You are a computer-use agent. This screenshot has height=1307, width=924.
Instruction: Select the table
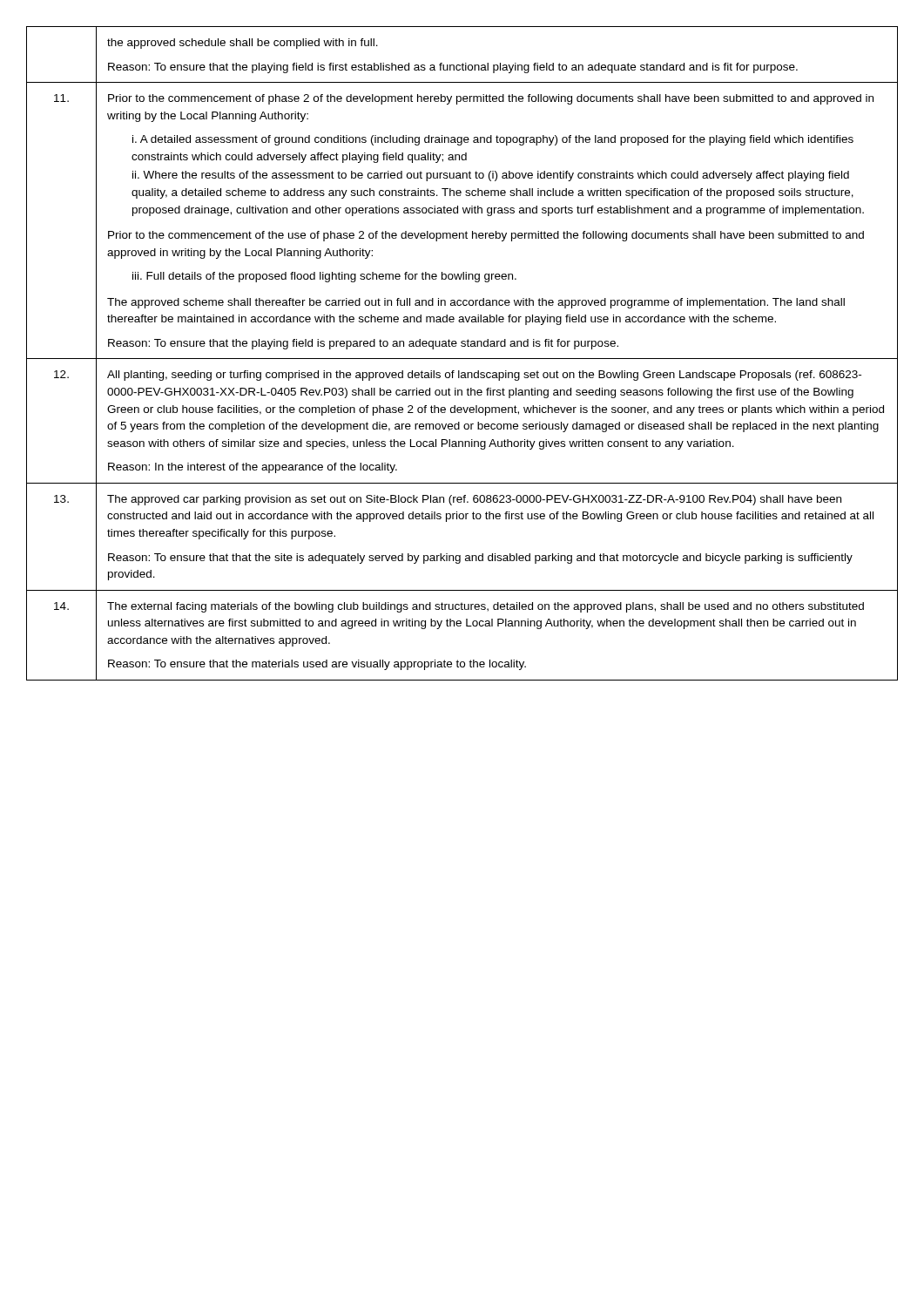pos(462,353)
